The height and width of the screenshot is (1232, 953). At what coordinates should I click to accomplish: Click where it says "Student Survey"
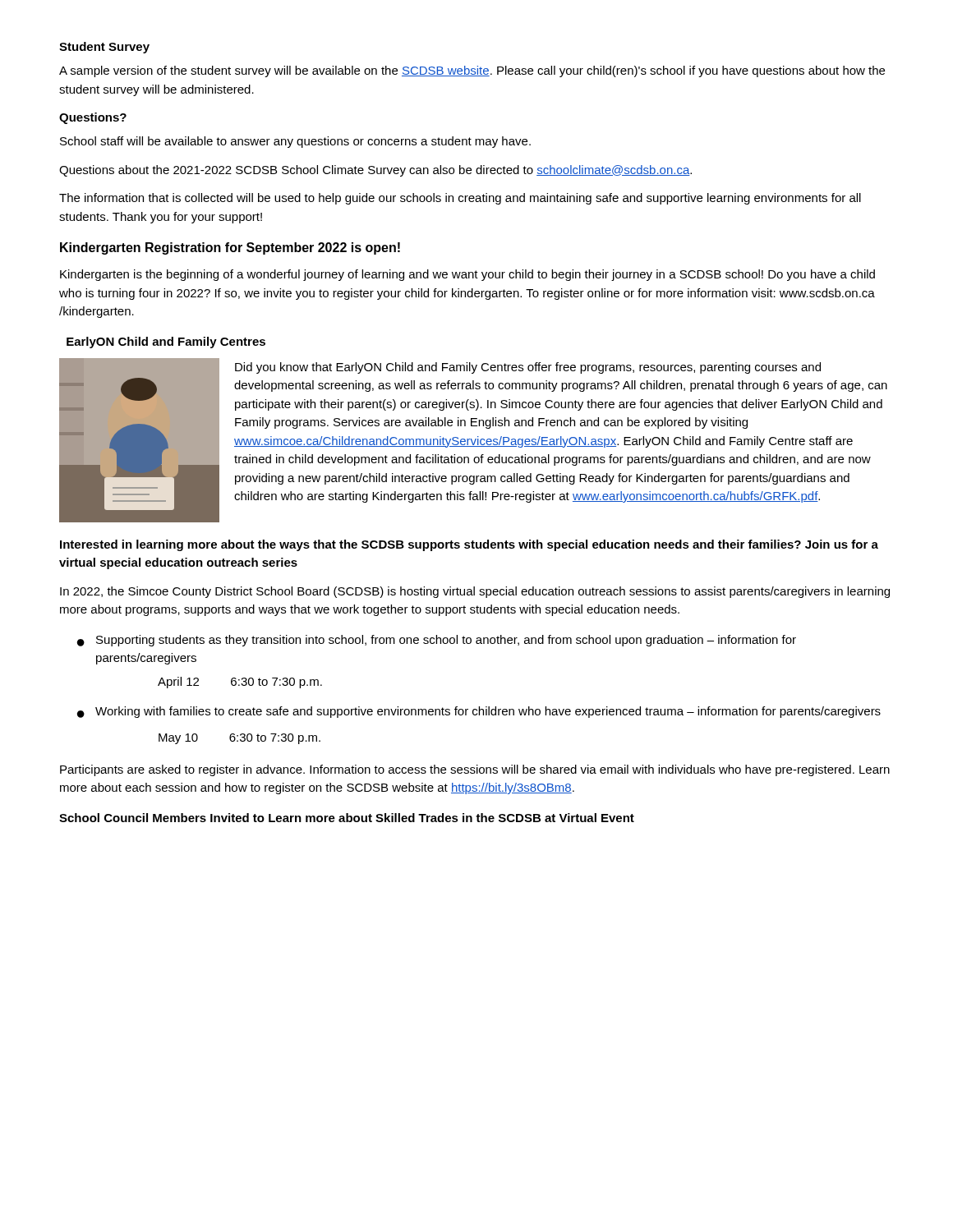click(104, 46)
